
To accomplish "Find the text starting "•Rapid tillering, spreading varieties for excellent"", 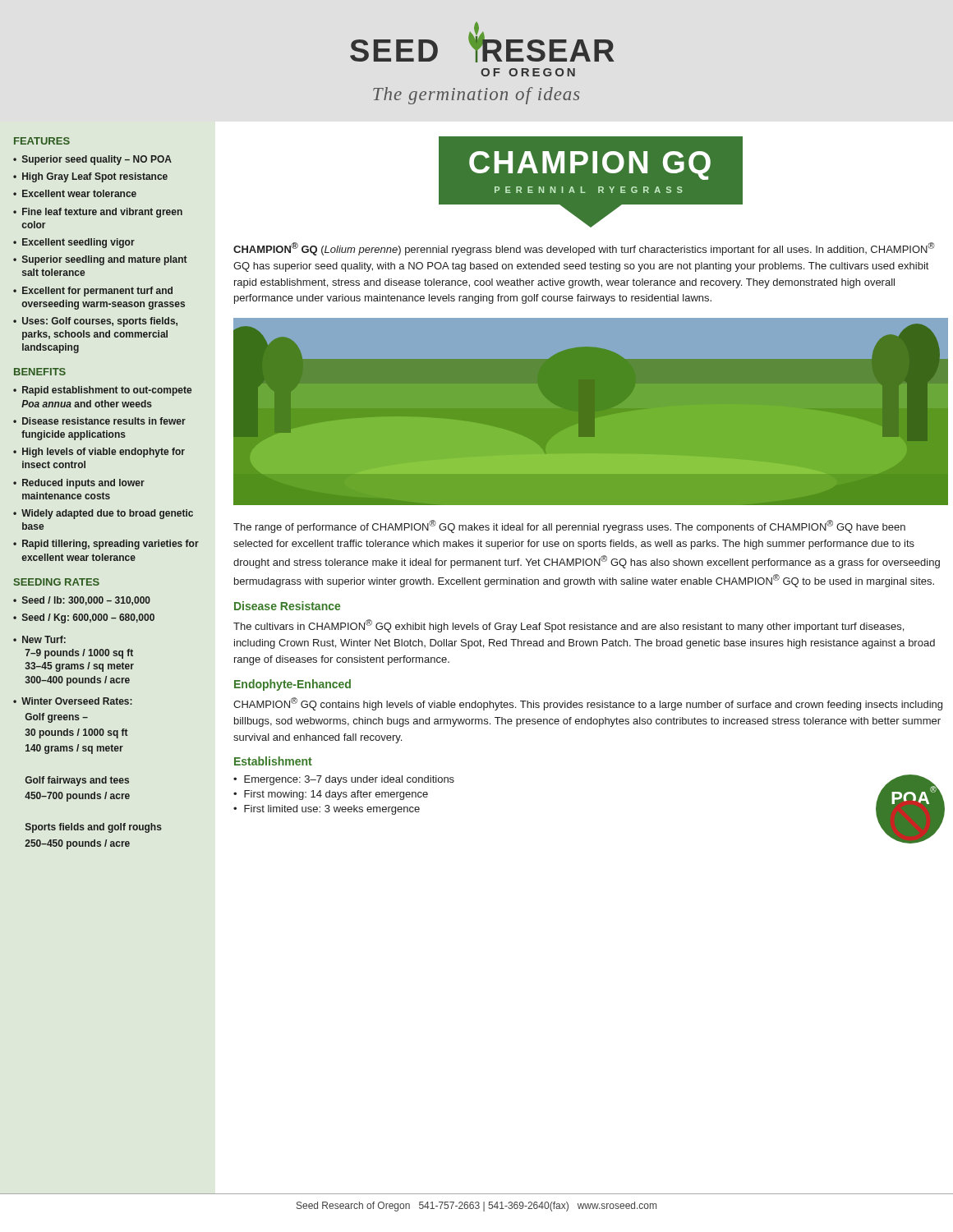I will (108, 551).
